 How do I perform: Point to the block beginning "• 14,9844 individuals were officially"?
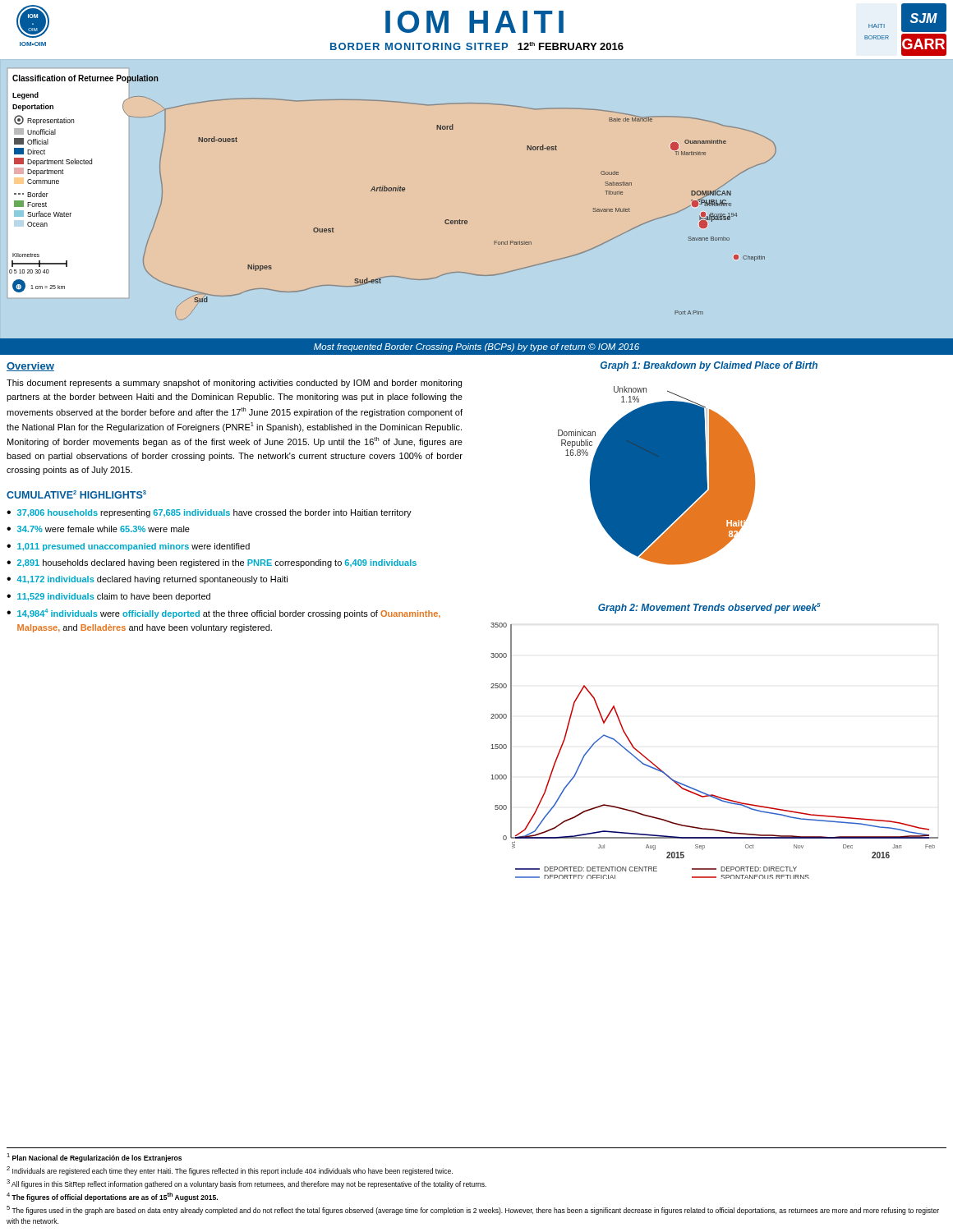click(x=235, y=621)
